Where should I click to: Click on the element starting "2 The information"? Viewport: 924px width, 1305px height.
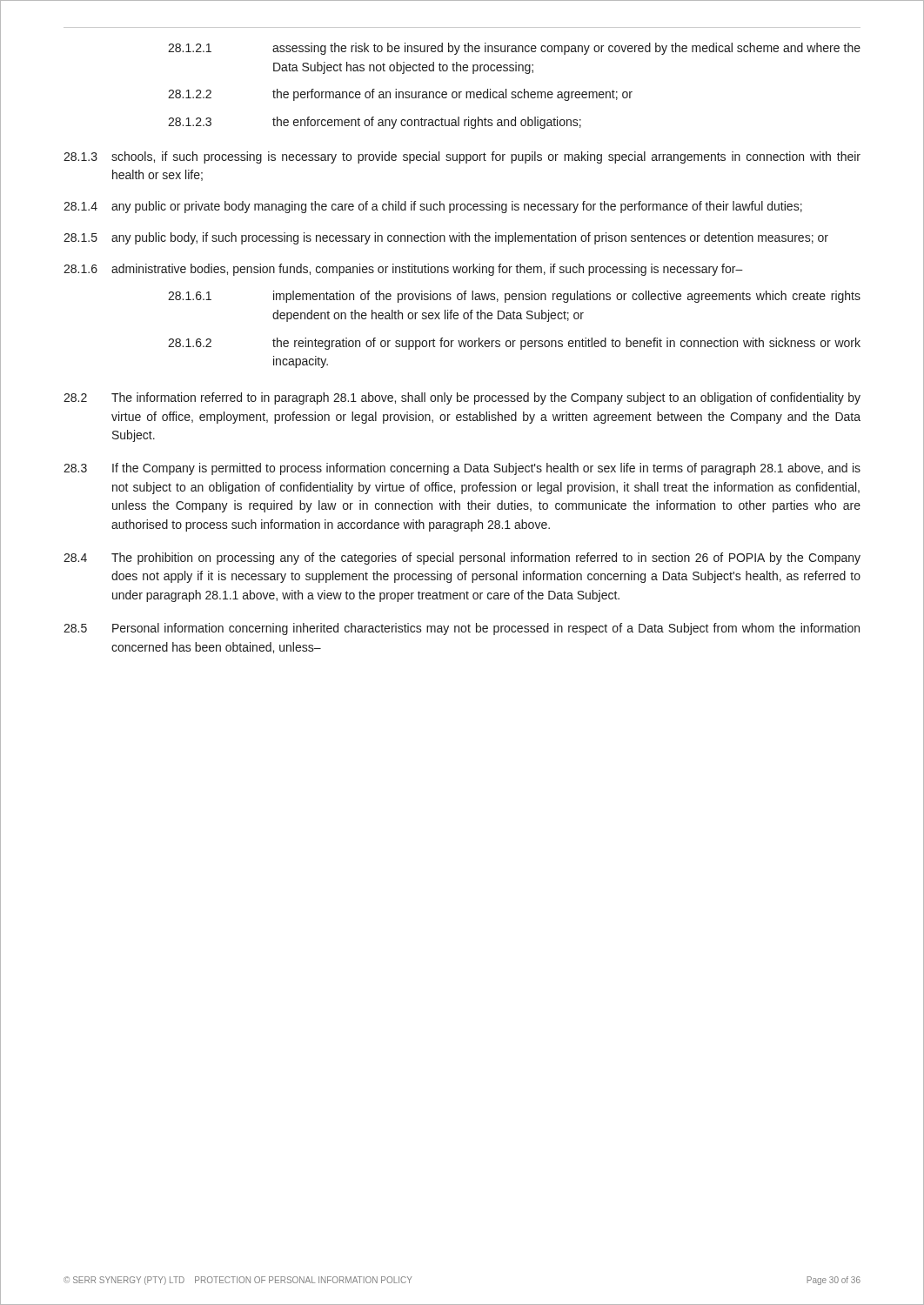[462, 417]
